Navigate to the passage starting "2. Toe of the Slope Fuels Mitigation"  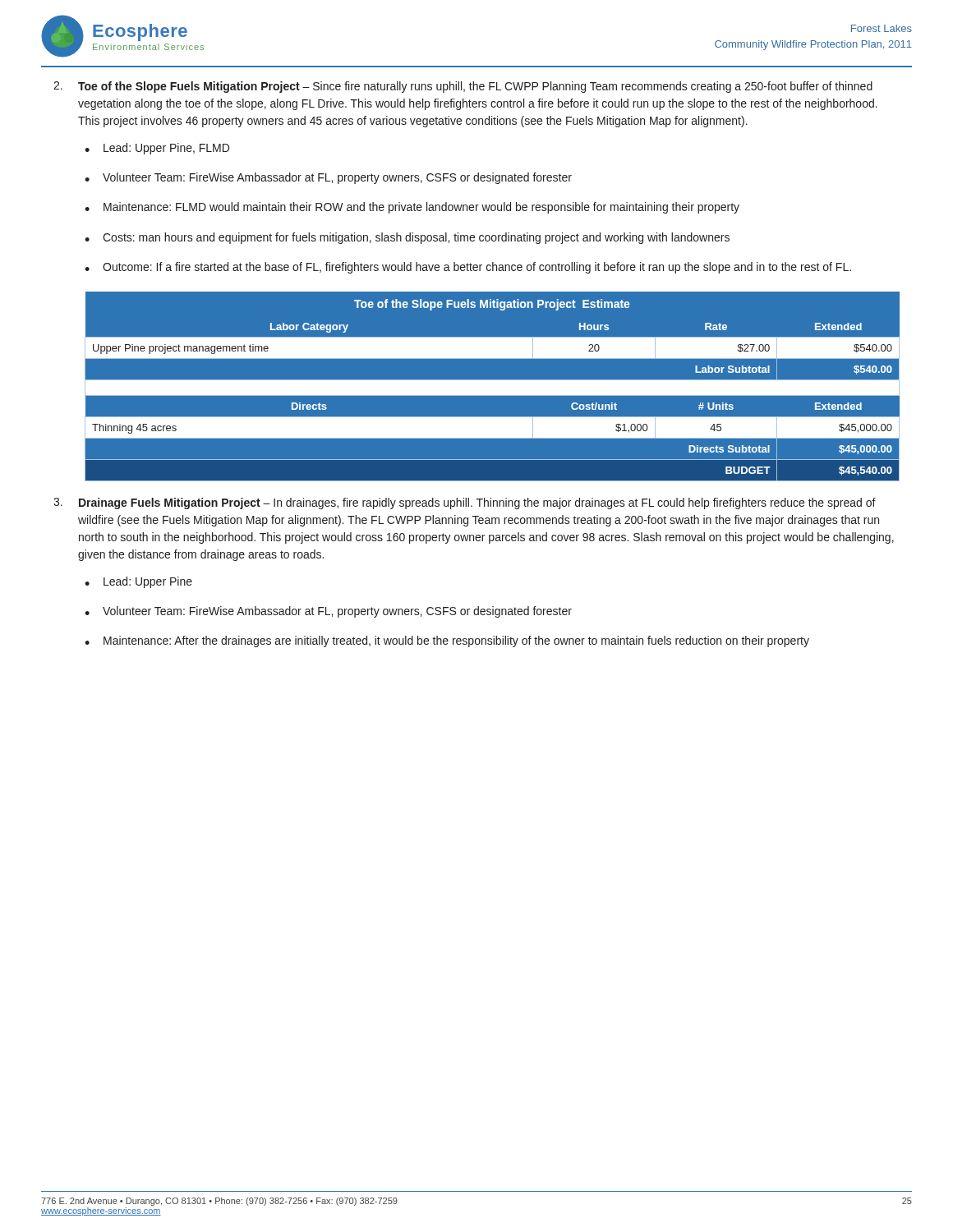(x=476, y=104)
